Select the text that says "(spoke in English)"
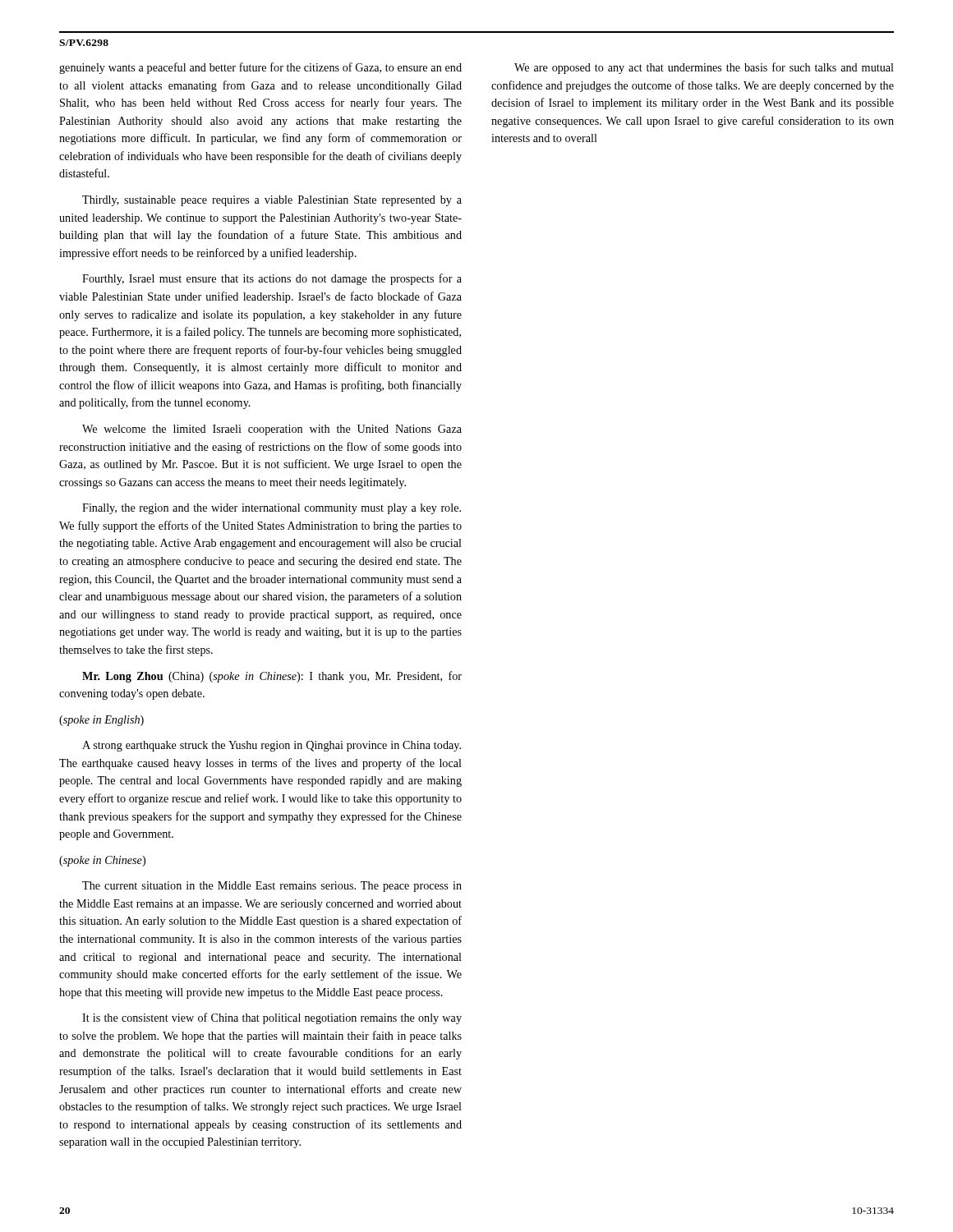The image size is (953, 1232). 101,721
